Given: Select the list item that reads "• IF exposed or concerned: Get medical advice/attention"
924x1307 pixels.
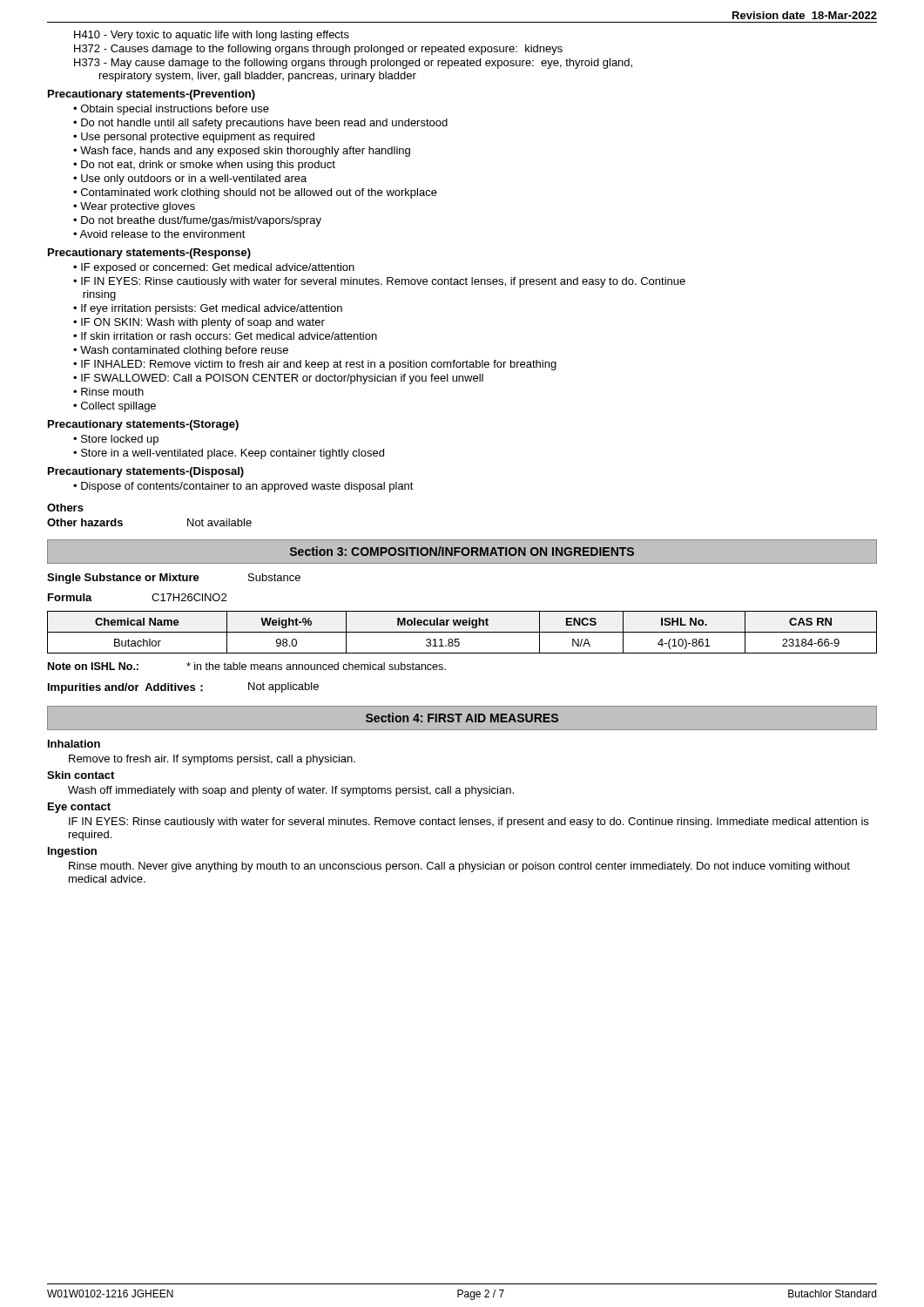Looking at the screenshot, I should (214, 267).
